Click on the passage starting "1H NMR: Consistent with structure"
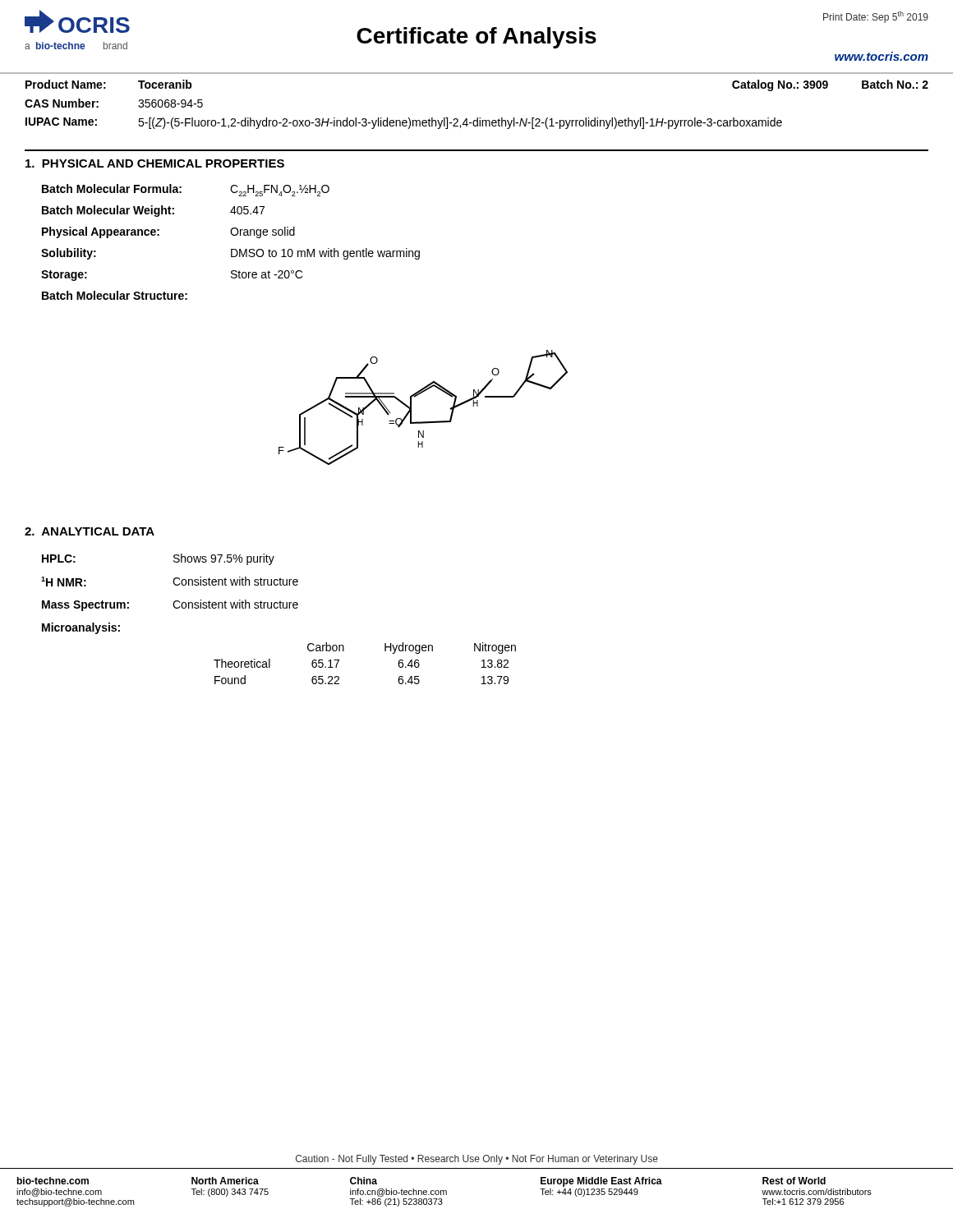 [x=170, y=582]
